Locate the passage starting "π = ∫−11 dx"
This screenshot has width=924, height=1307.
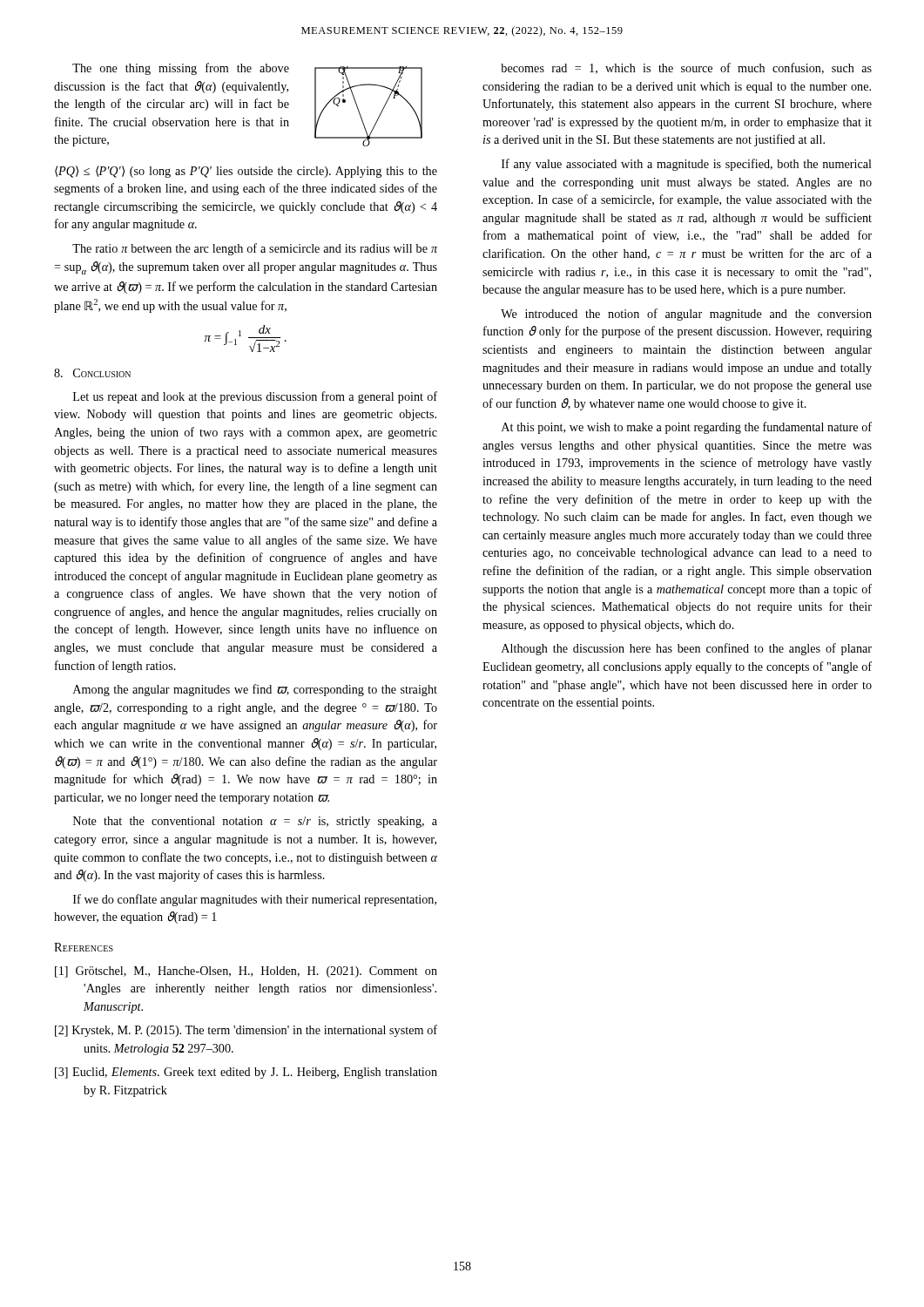pos(246,339)
